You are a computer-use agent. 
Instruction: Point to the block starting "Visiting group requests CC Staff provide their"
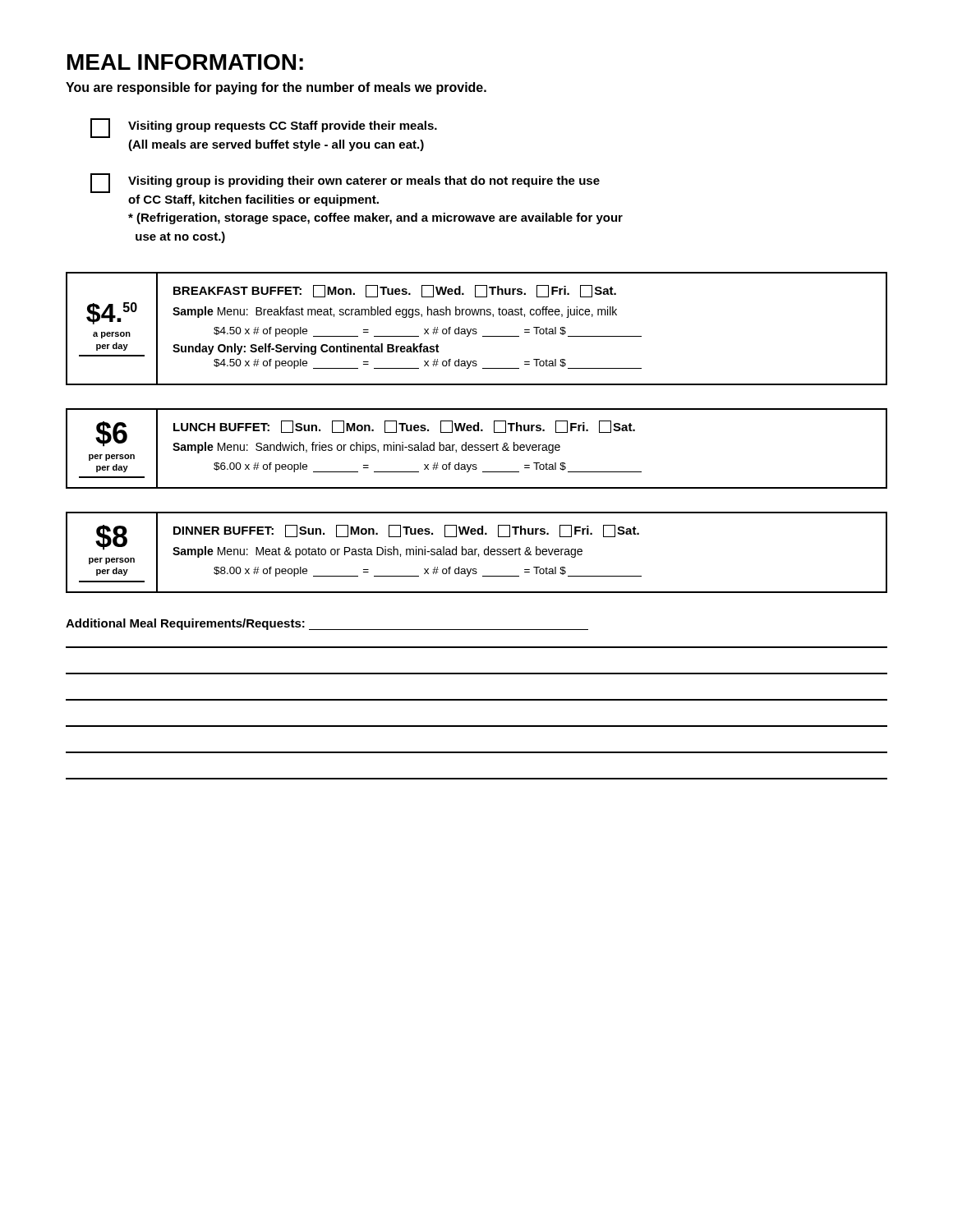[264, 135]
